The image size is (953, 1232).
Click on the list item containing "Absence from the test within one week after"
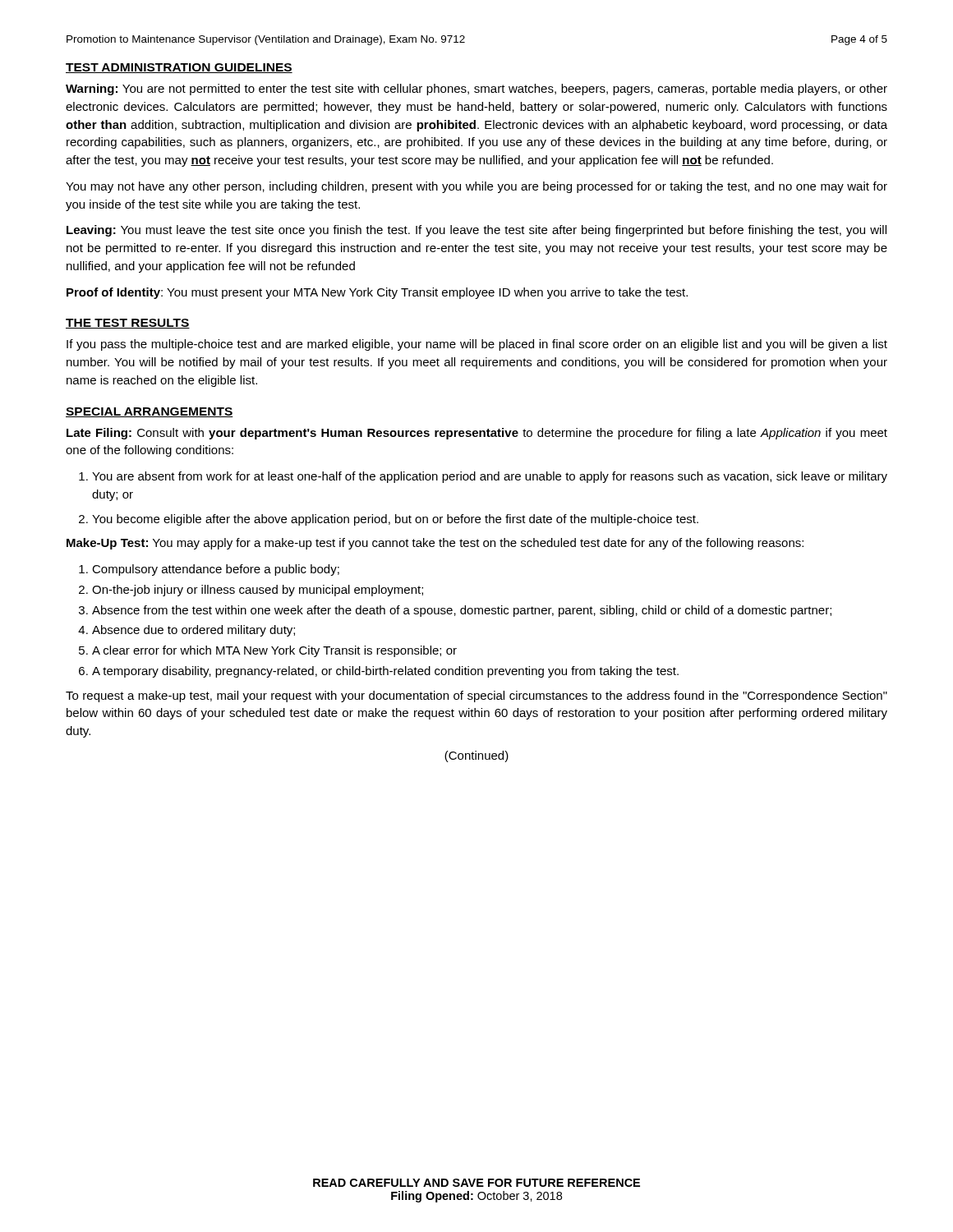click(476, 610)
